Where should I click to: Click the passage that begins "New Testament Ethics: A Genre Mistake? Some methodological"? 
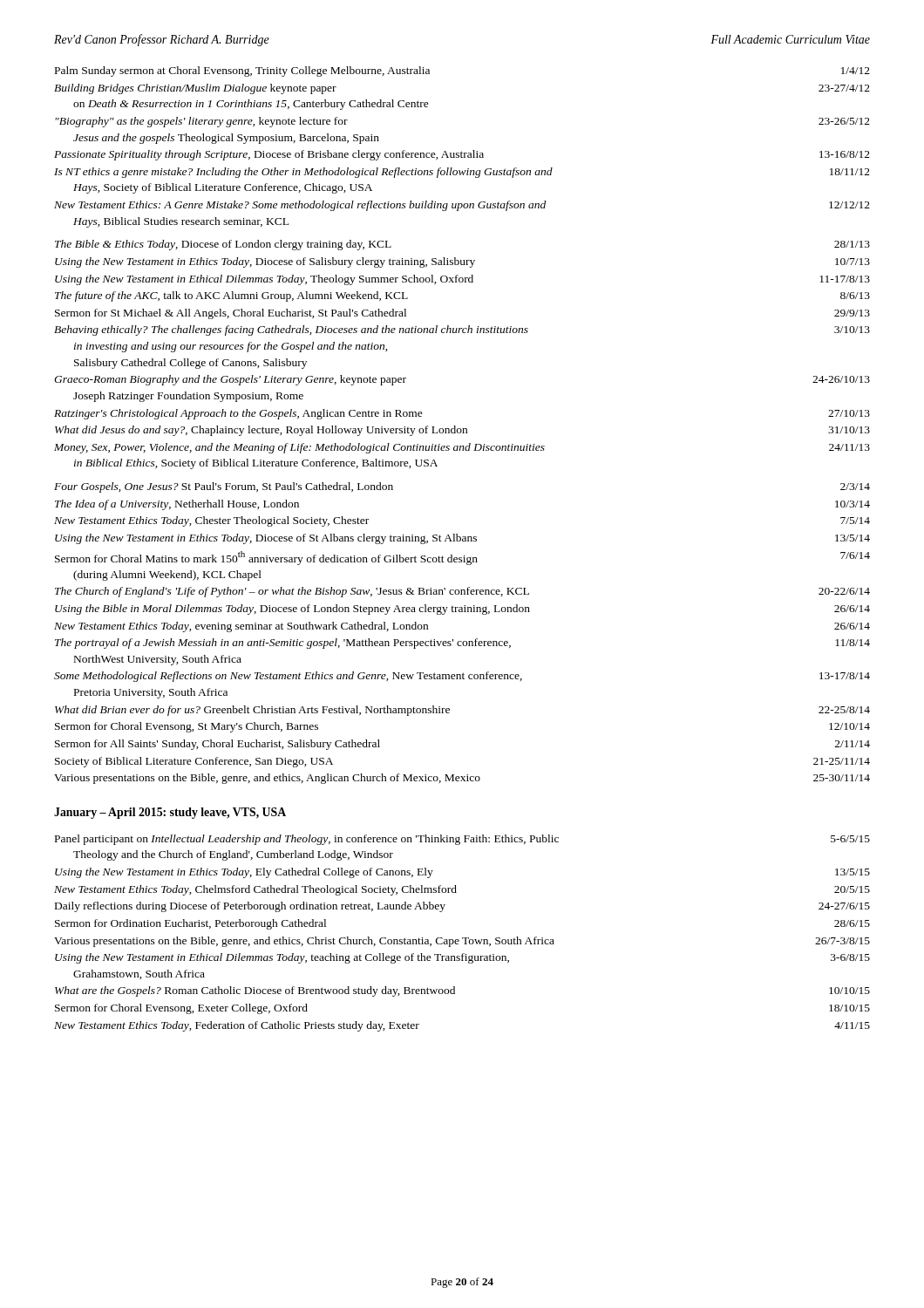point(462,213)
